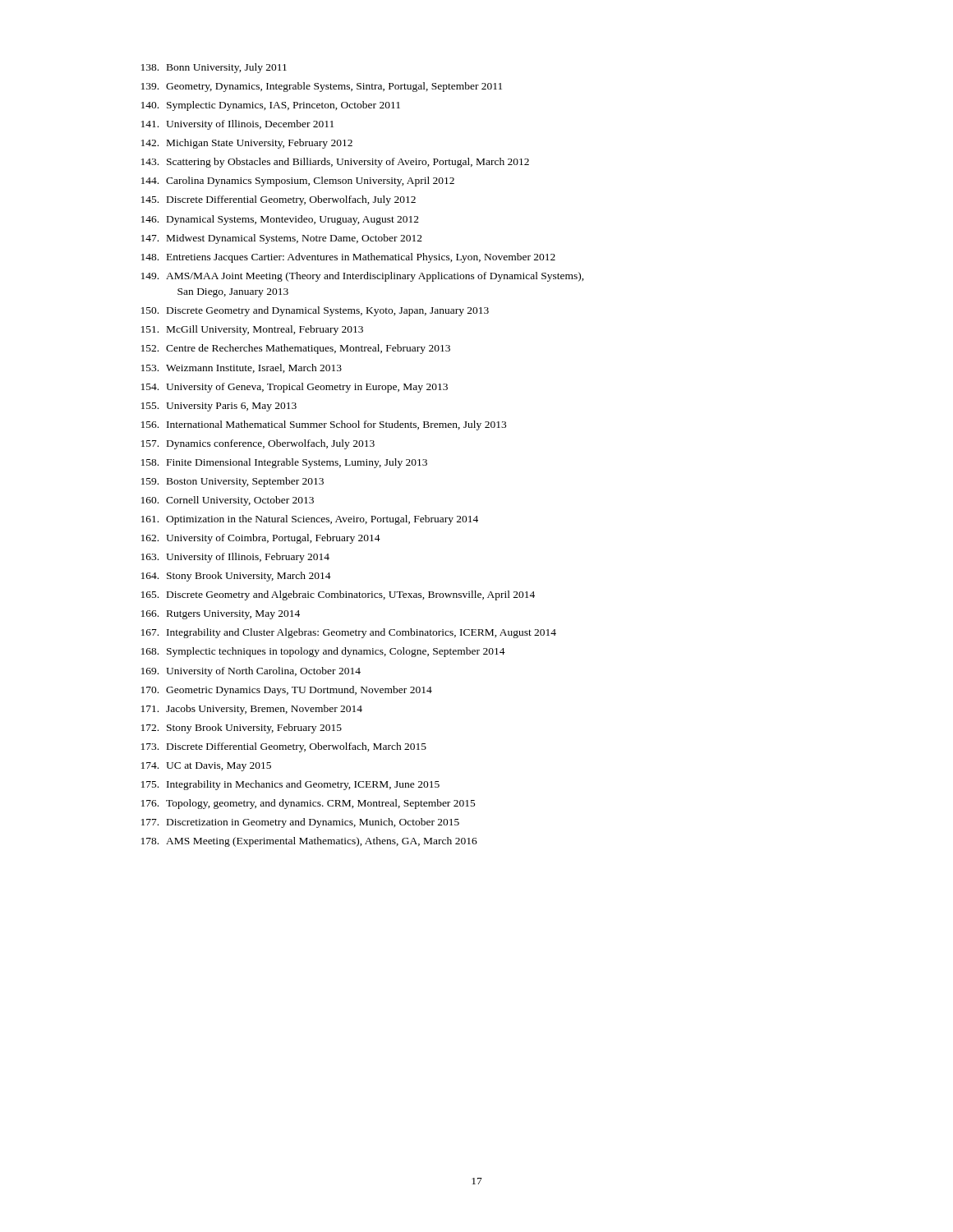Click on the list item that says "150. Discrete Geometry and"
The image size is (953, 1232).
click(476, 311)
